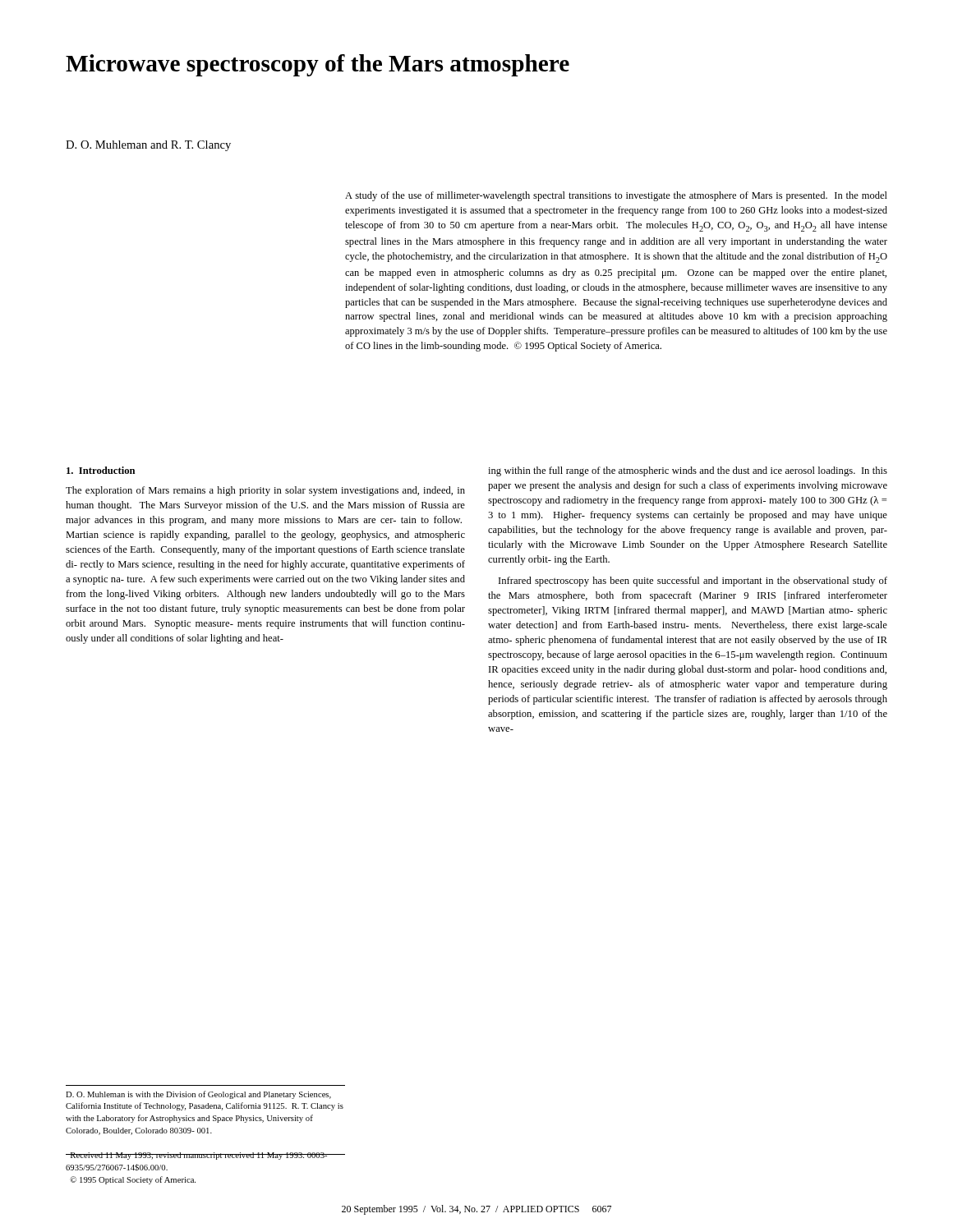Find the title on this page that starts "Microwave spectroscopy of"
Image resolution: width=953 pixels, height=1232 pixels.
click(476, 64)
